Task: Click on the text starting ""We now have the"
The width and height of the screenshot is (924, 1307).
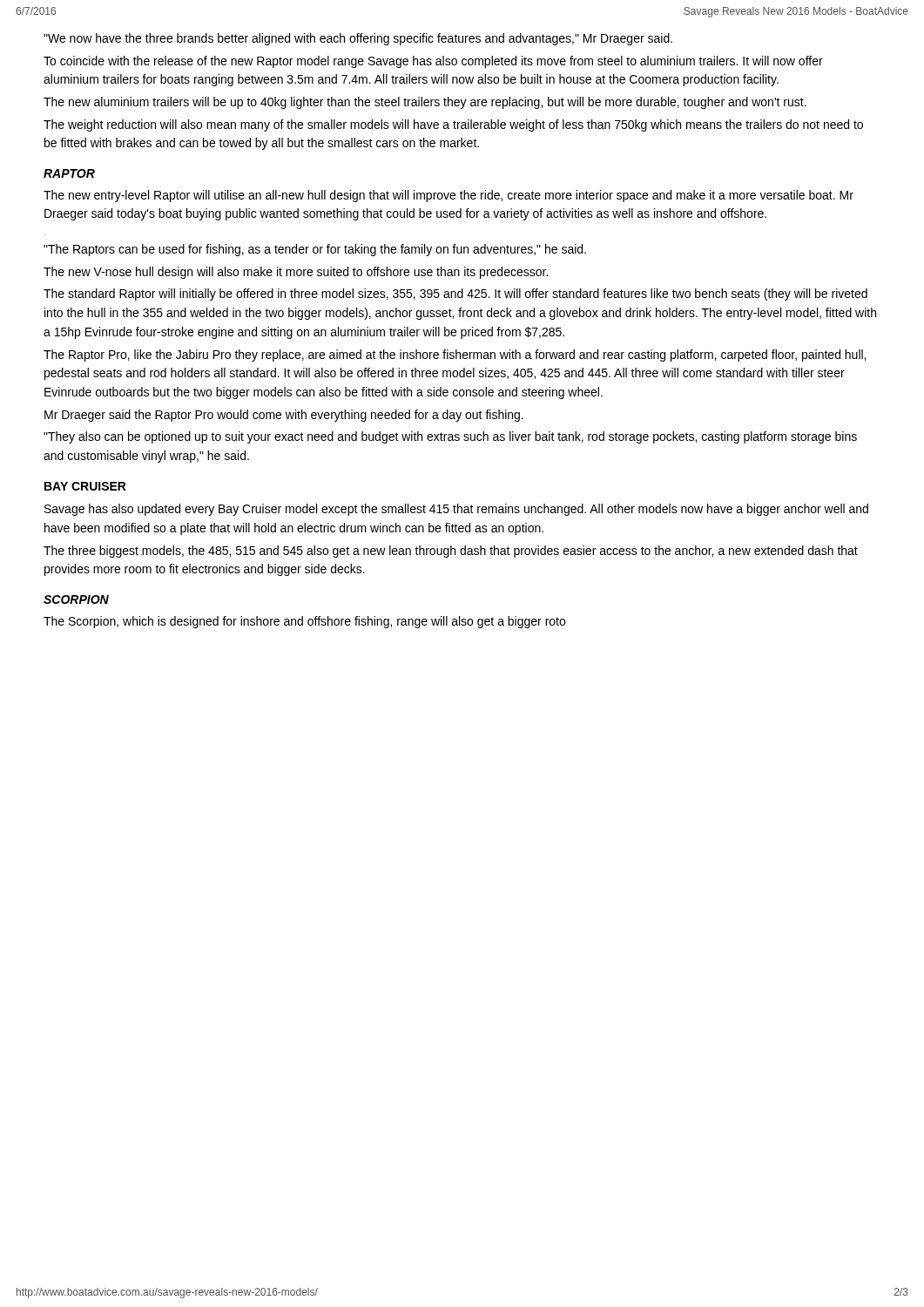Action: pos(358,38)
